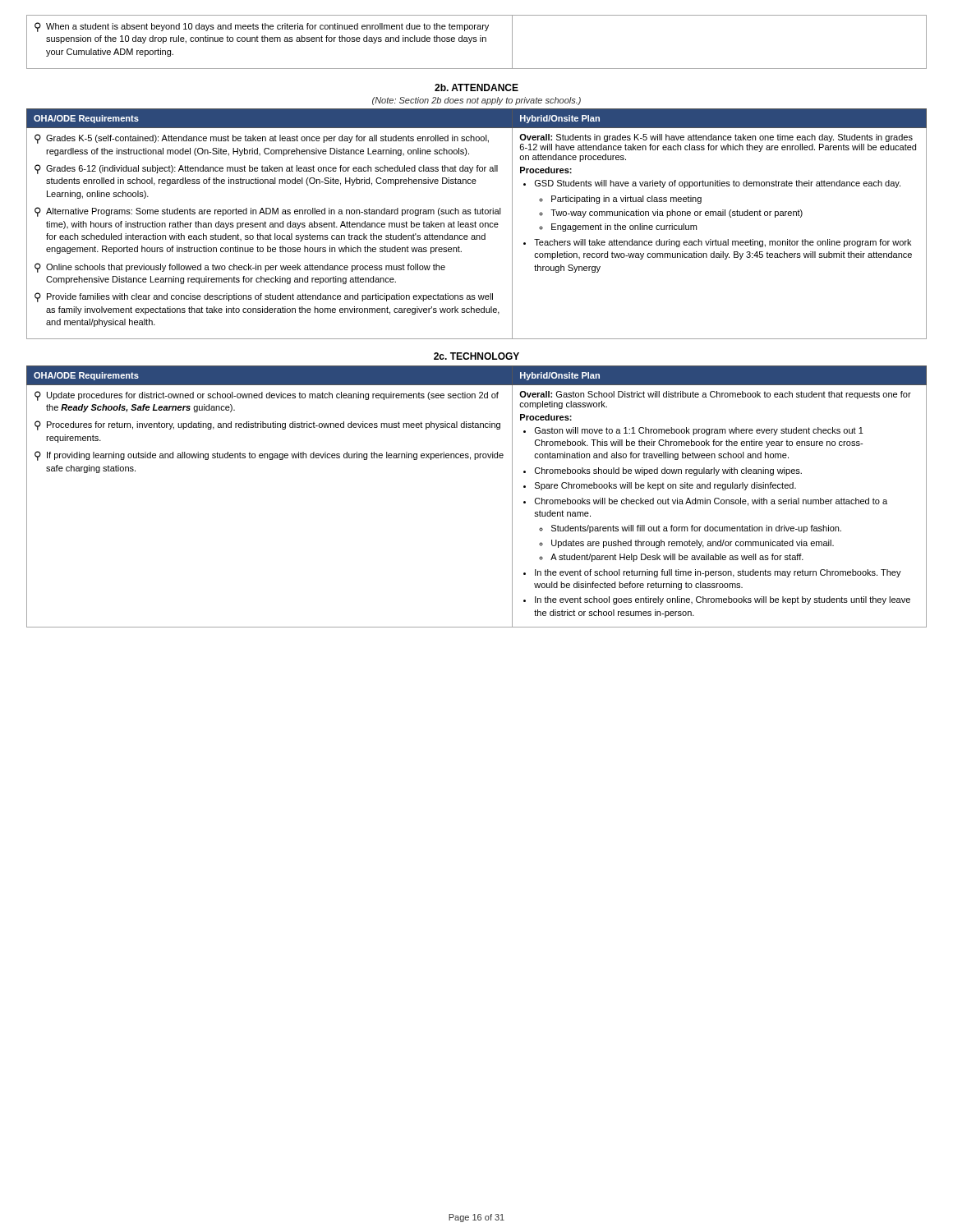Find the block starting "2c. TECHNOLOGY"
The image size is (953, 1232).
pos(476,356)
